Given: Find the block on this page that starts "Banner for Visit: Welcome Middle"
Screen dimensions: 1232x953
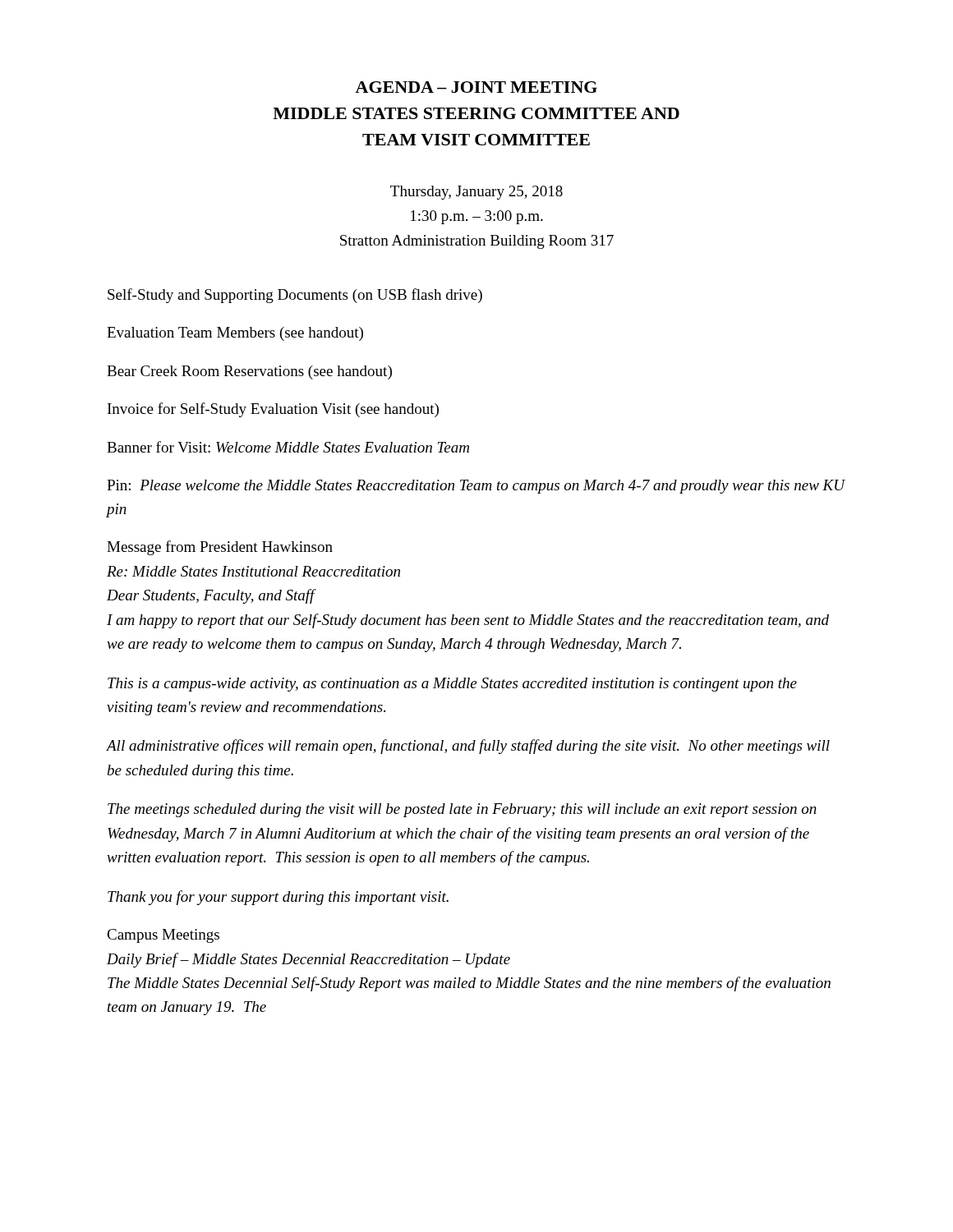Looking at the screenshot, I should [x=288, y=447].
